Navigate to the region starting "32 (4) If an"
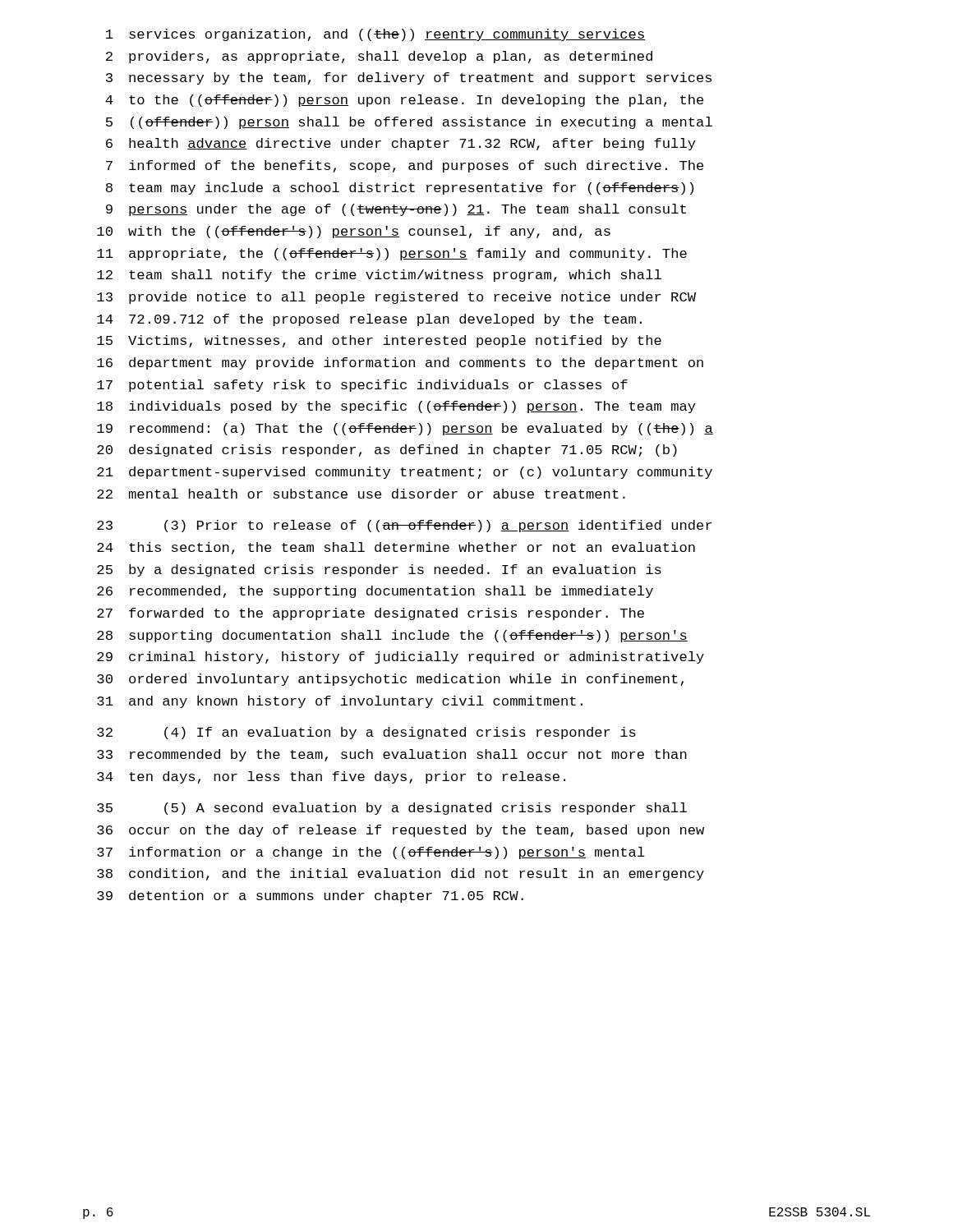 [x=476, y=756]
